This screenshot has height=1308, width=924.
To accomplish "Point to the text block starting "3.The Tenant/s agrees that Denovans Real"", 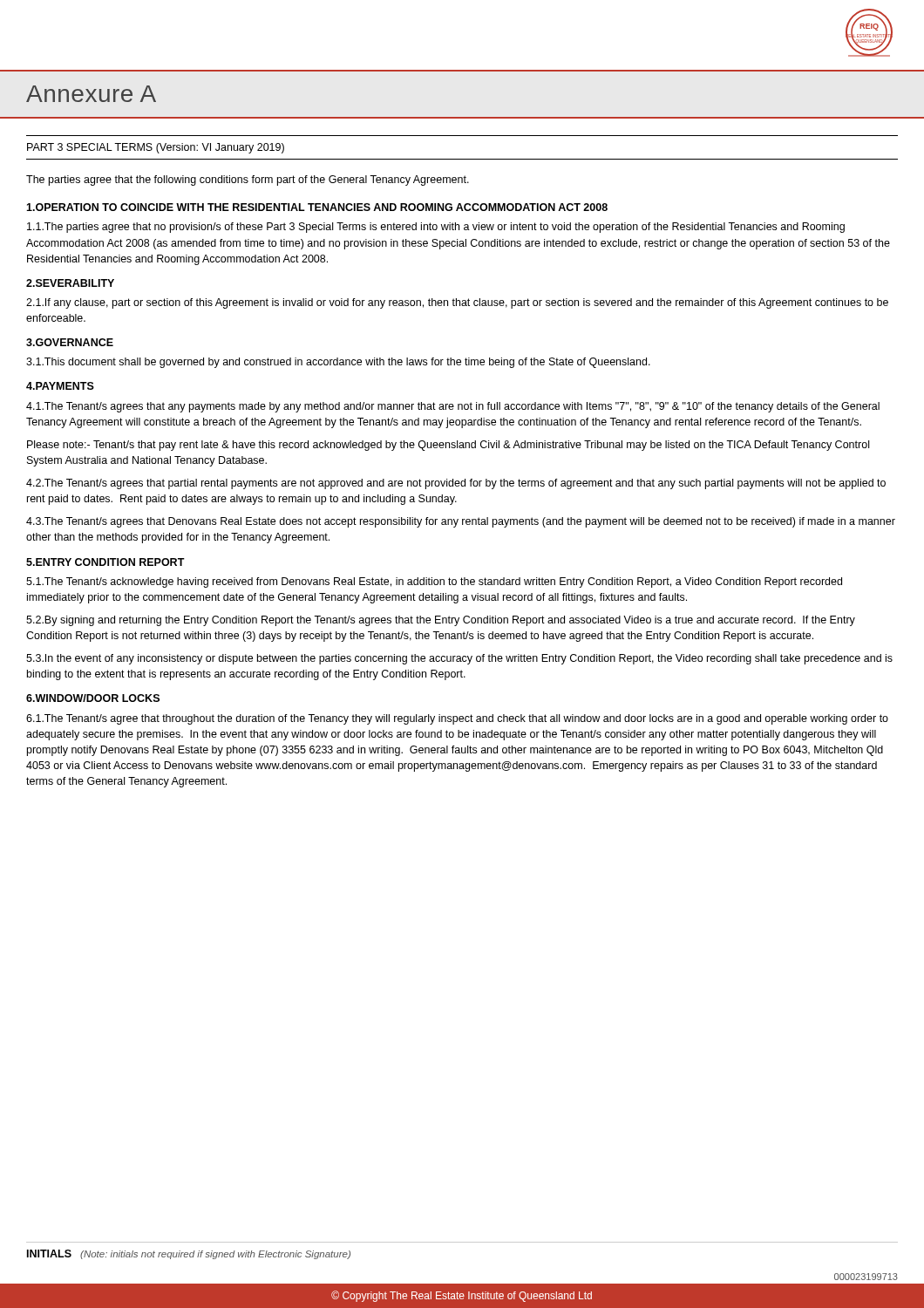I will tap(461, 530).
